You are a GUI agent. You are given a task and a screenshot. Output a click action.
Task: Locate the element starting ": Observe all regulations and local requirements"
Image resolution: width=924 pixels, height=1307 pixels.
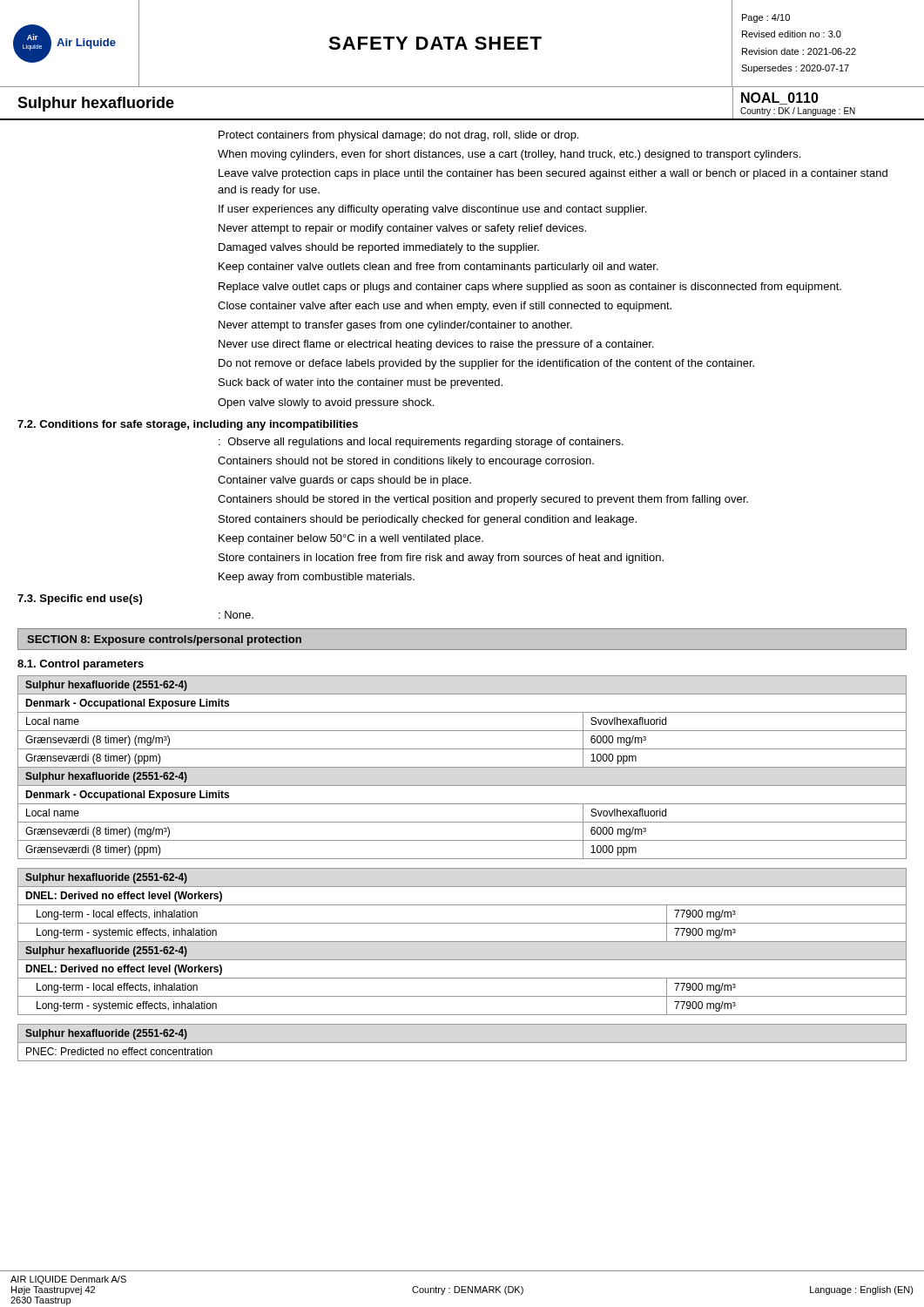(x=421, y=441)
